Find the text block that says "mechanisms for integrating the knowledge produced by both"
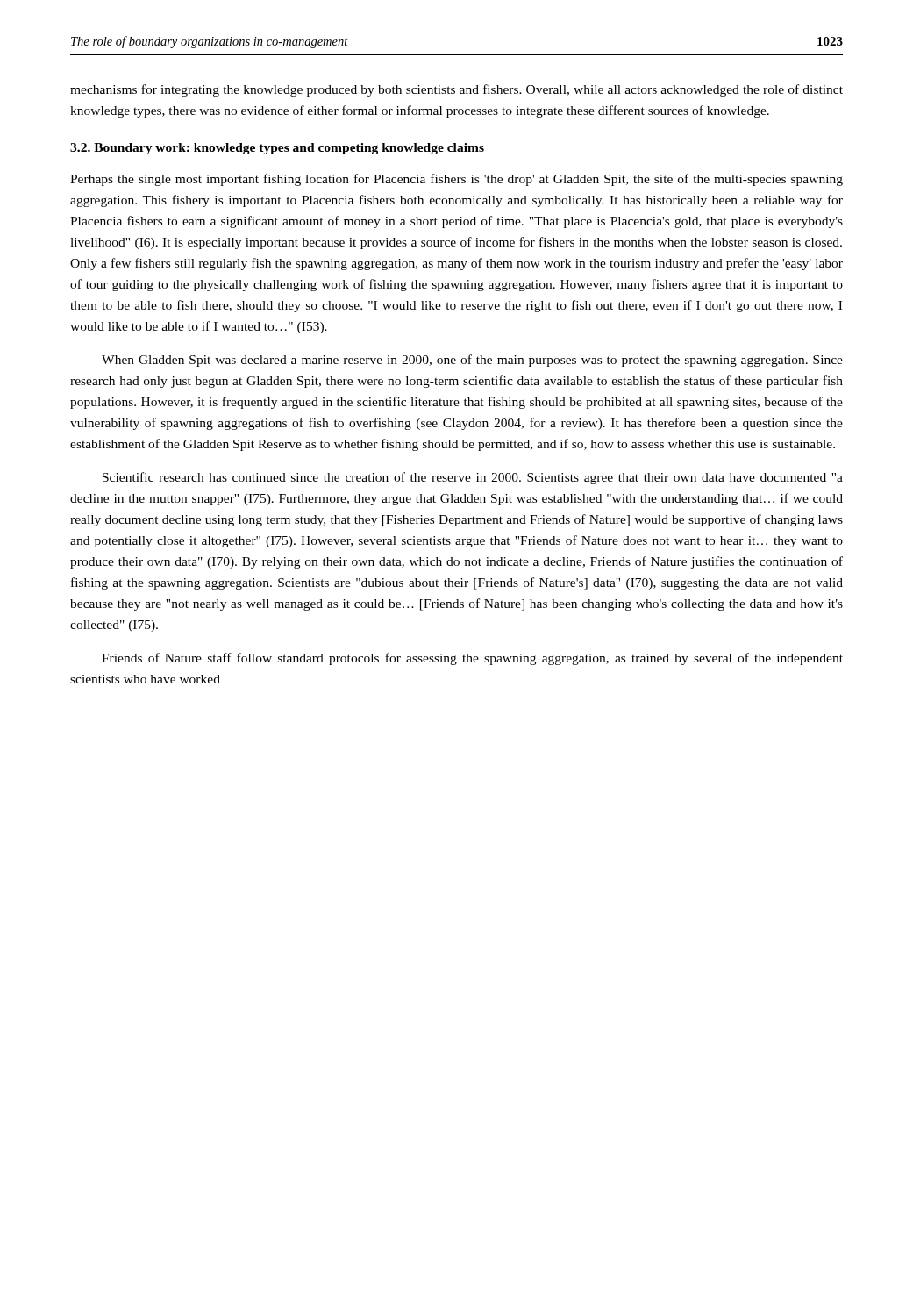The height and width of the screenshot is (1316, 913). 456,100
